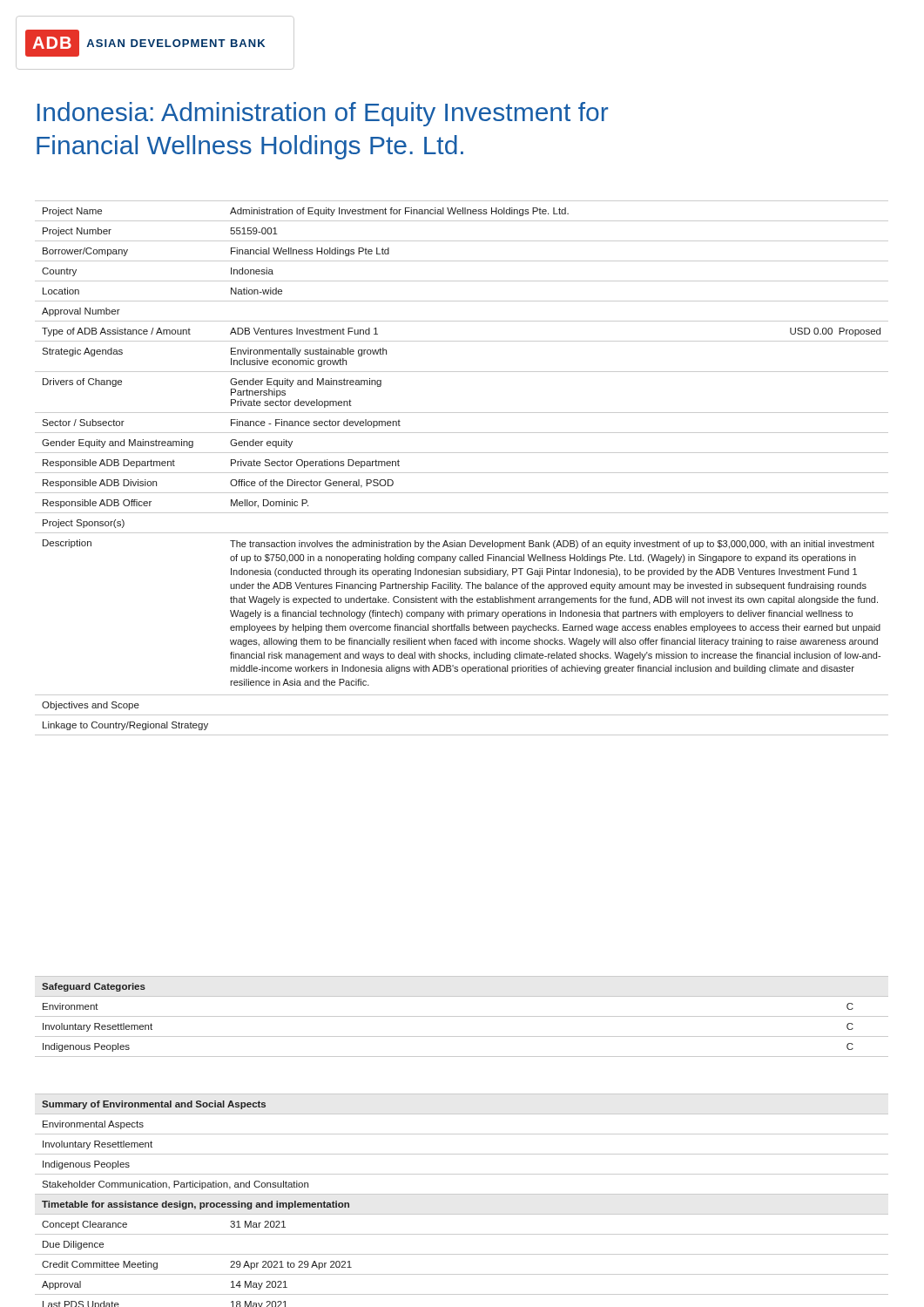This screenshot has height=1307, width=924.
Task: Select the logo
Action: 155,43
